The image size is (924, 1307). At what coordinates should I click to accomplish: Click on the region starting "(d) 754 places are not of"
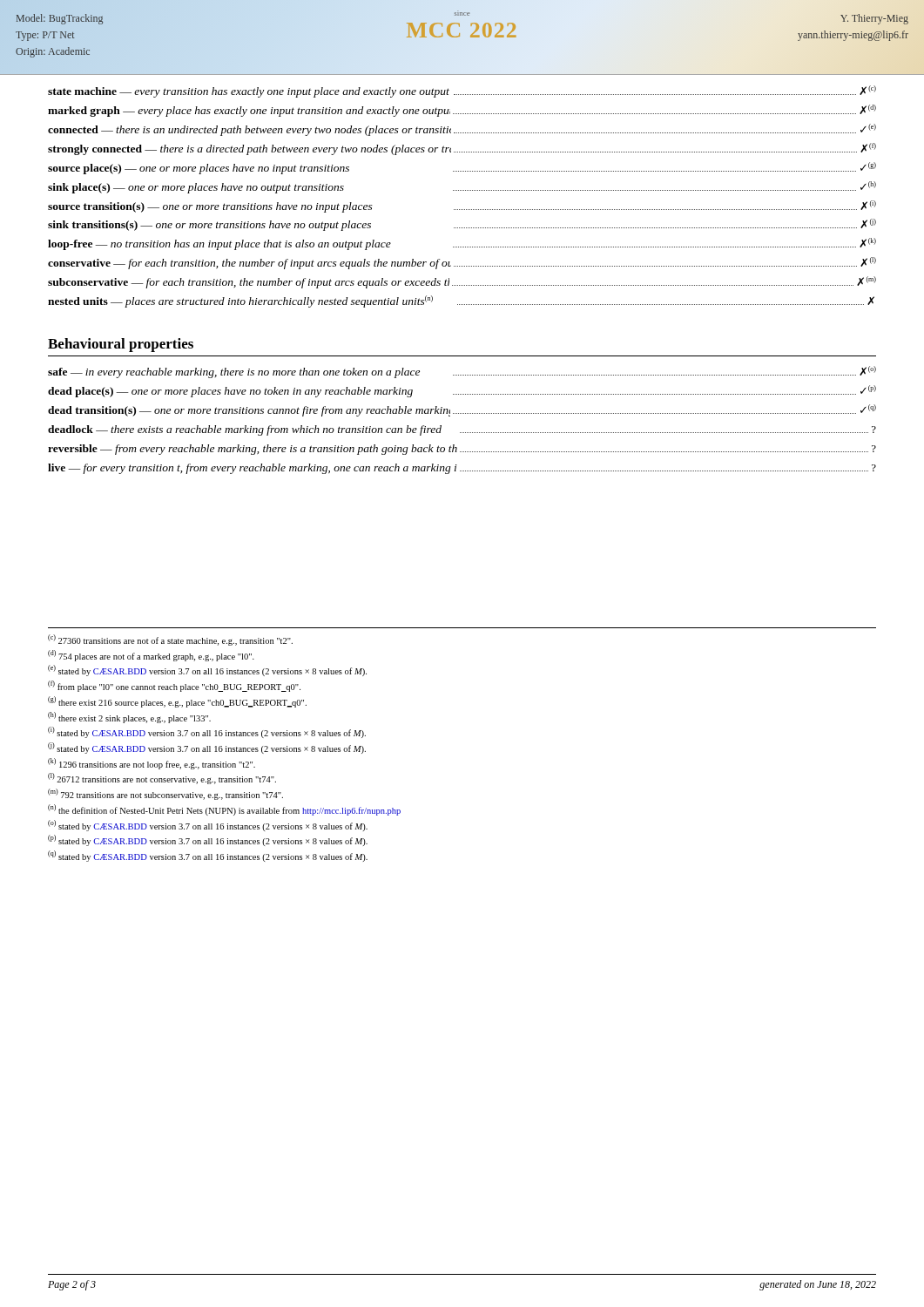pos(151,655)
